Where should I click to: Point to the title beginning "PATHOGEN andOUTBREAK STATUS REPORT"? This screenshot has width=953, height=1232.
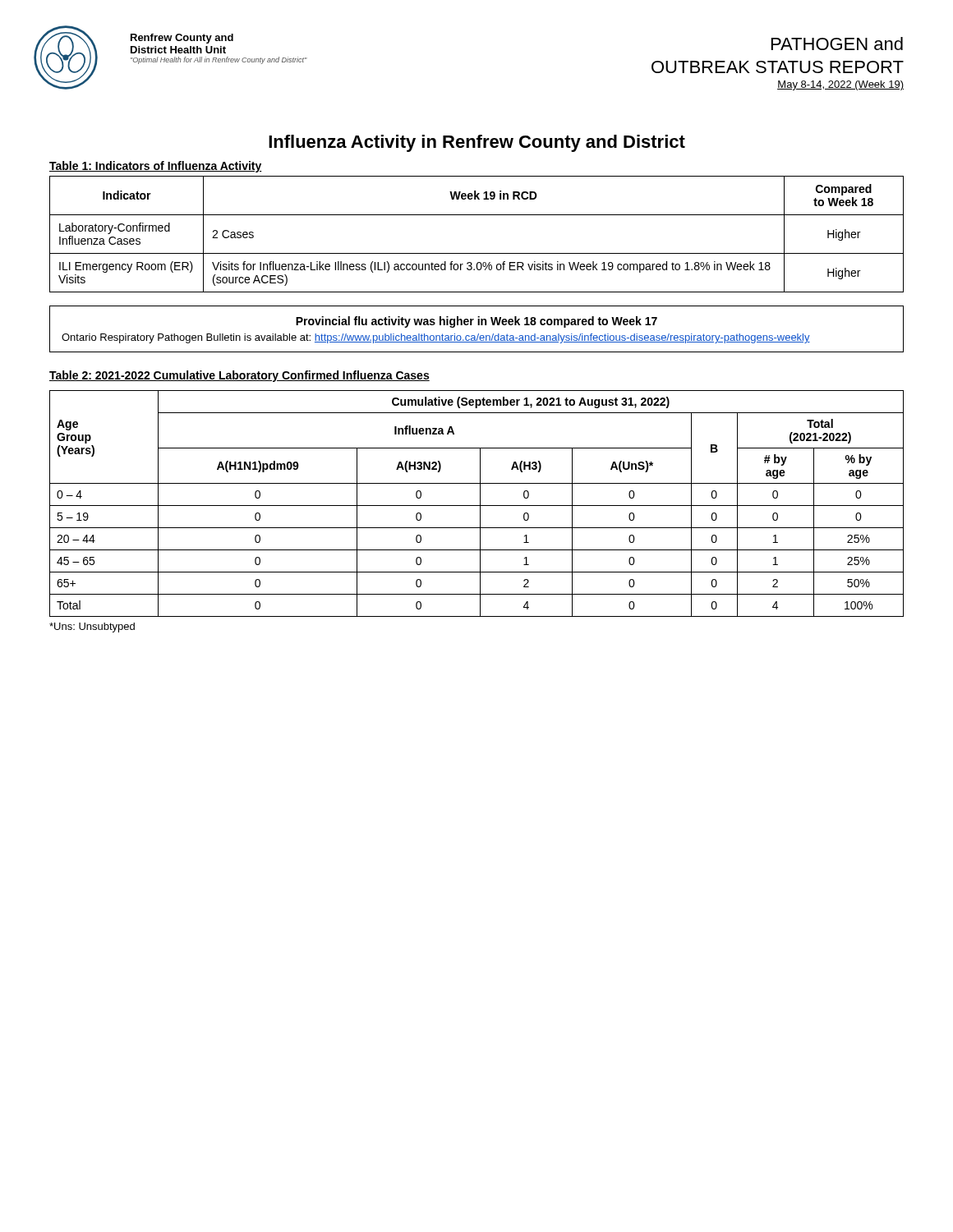[777, 62]
